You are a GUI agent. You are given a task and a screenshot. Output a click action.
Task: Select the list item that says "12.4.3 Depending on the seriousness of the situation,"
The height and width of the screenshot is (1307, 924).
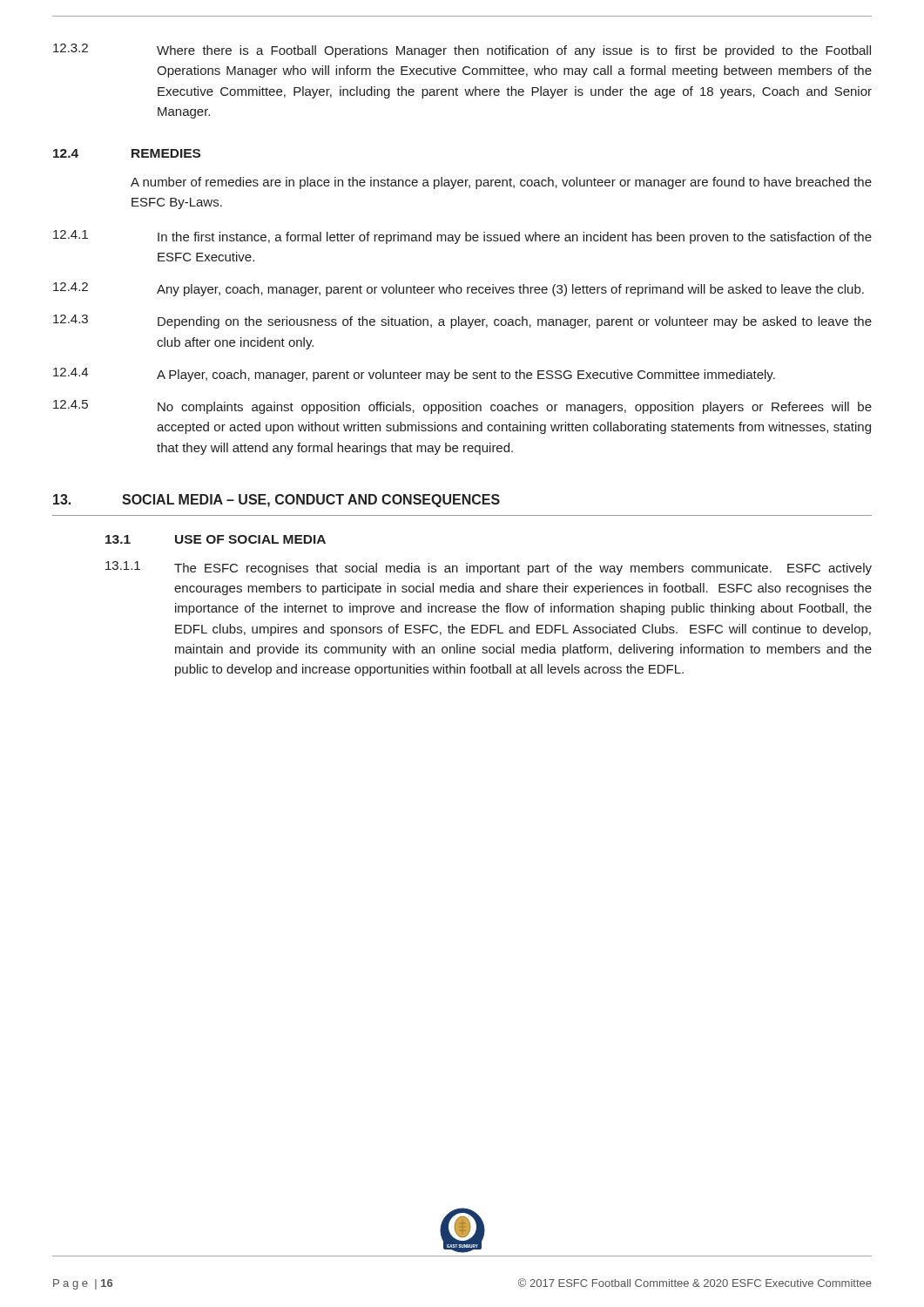click(462, 332)
